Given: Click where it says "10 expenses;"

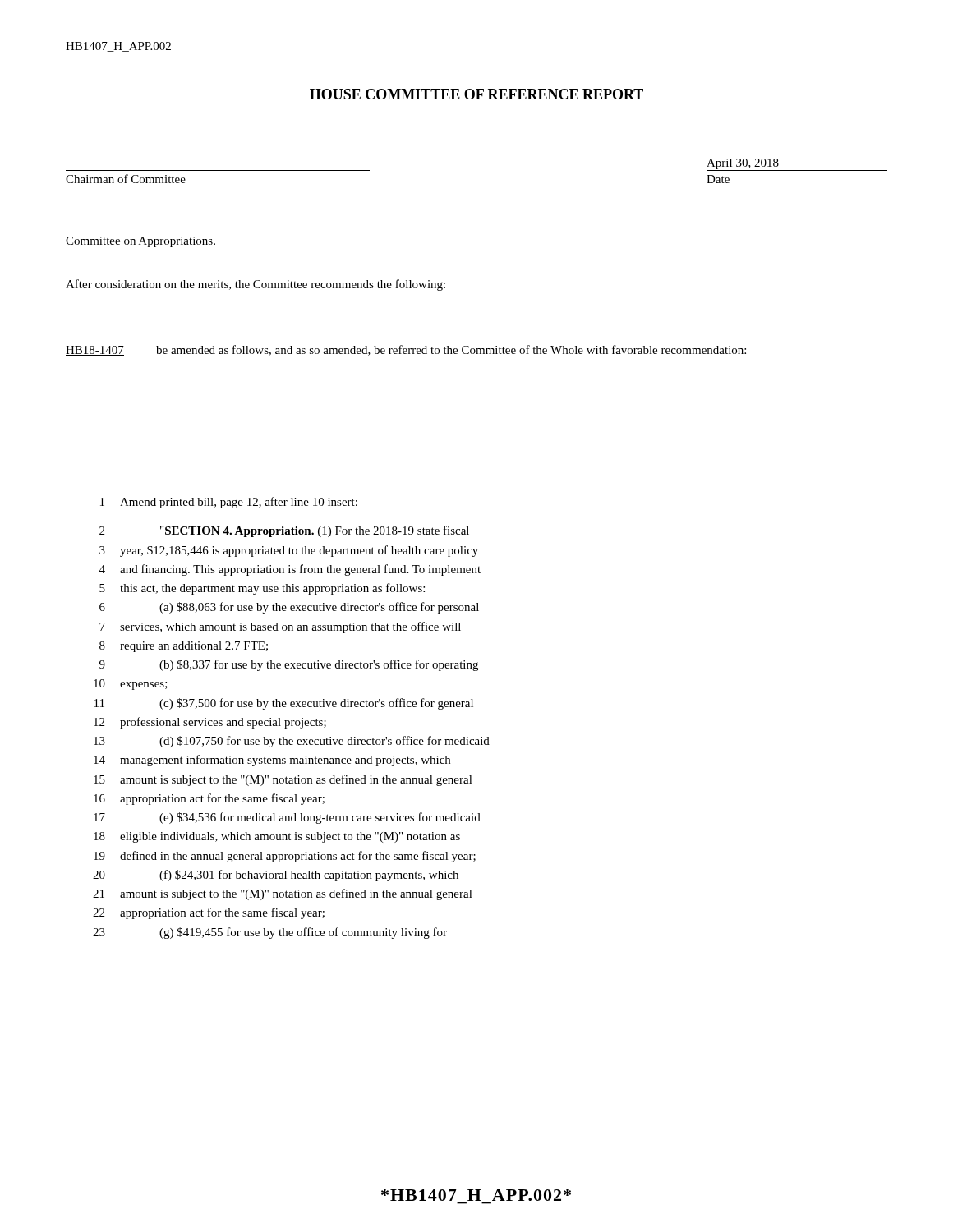Looking at the screenshot, I should point(131,685).
